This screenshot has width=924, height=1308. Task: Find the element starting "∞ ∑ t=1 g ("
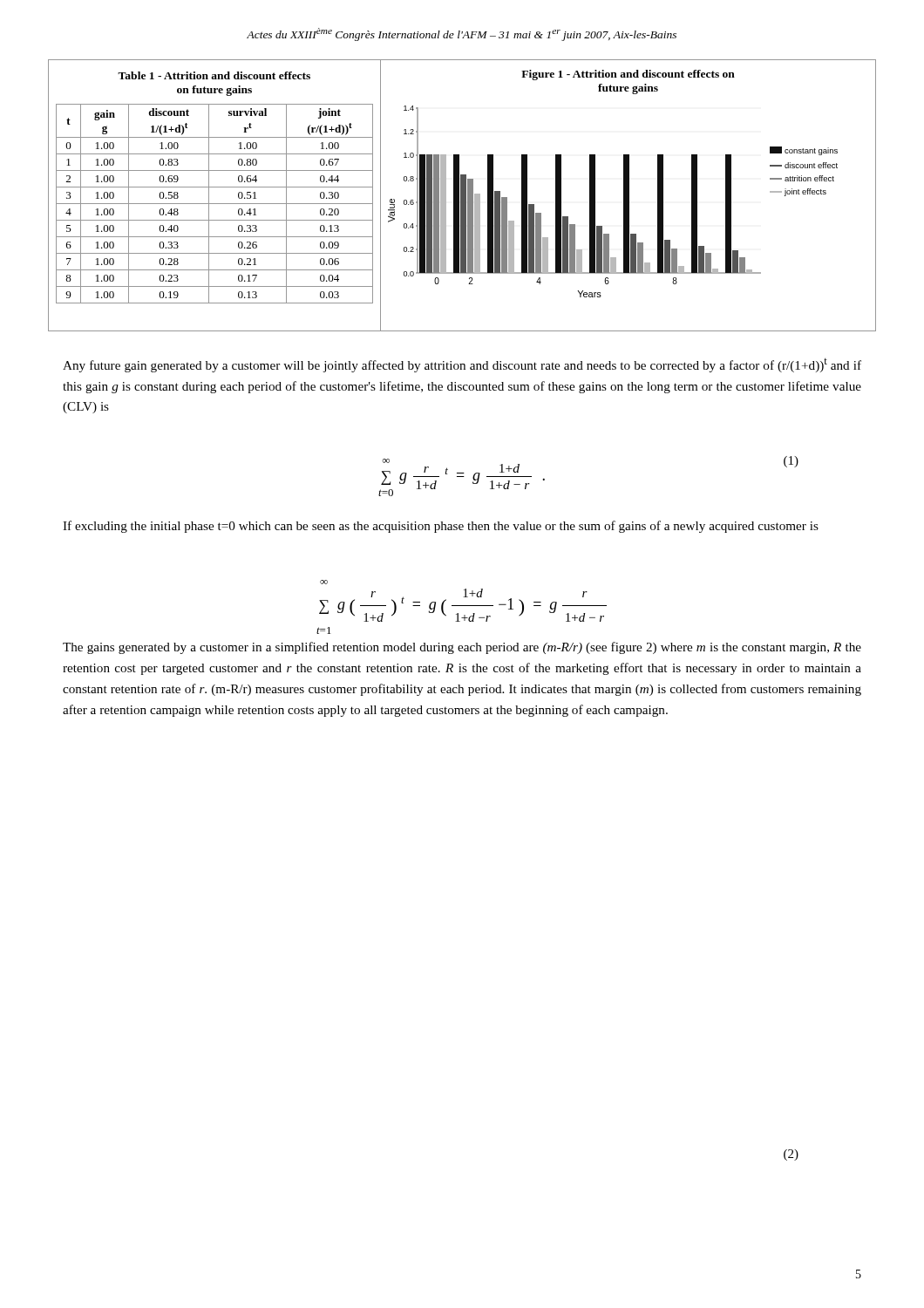(x=557, y=606)
